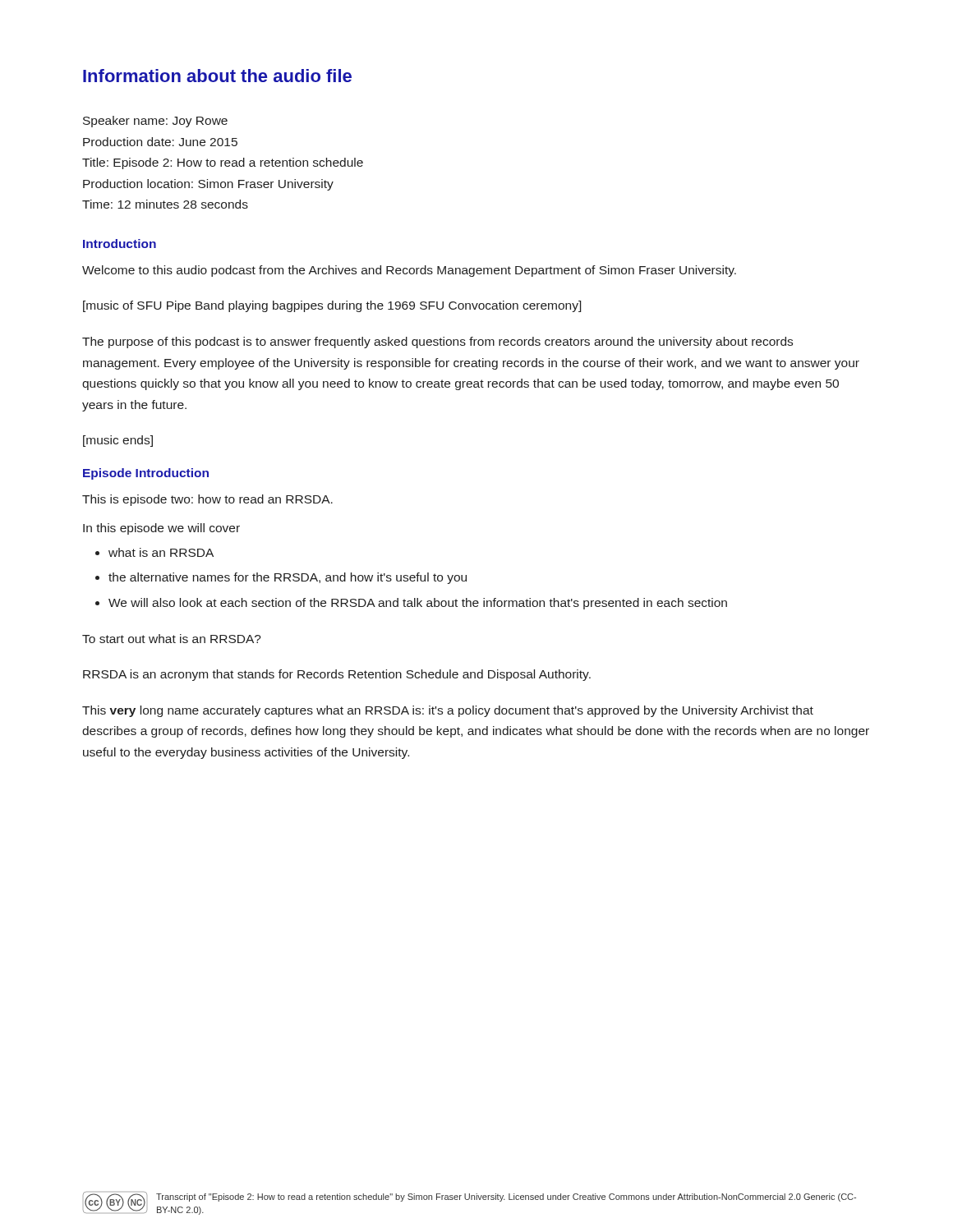Click the passage that begins "[music of SFU Pipe Band playing"
The image size is (953, 1232).
coord(332,305)
